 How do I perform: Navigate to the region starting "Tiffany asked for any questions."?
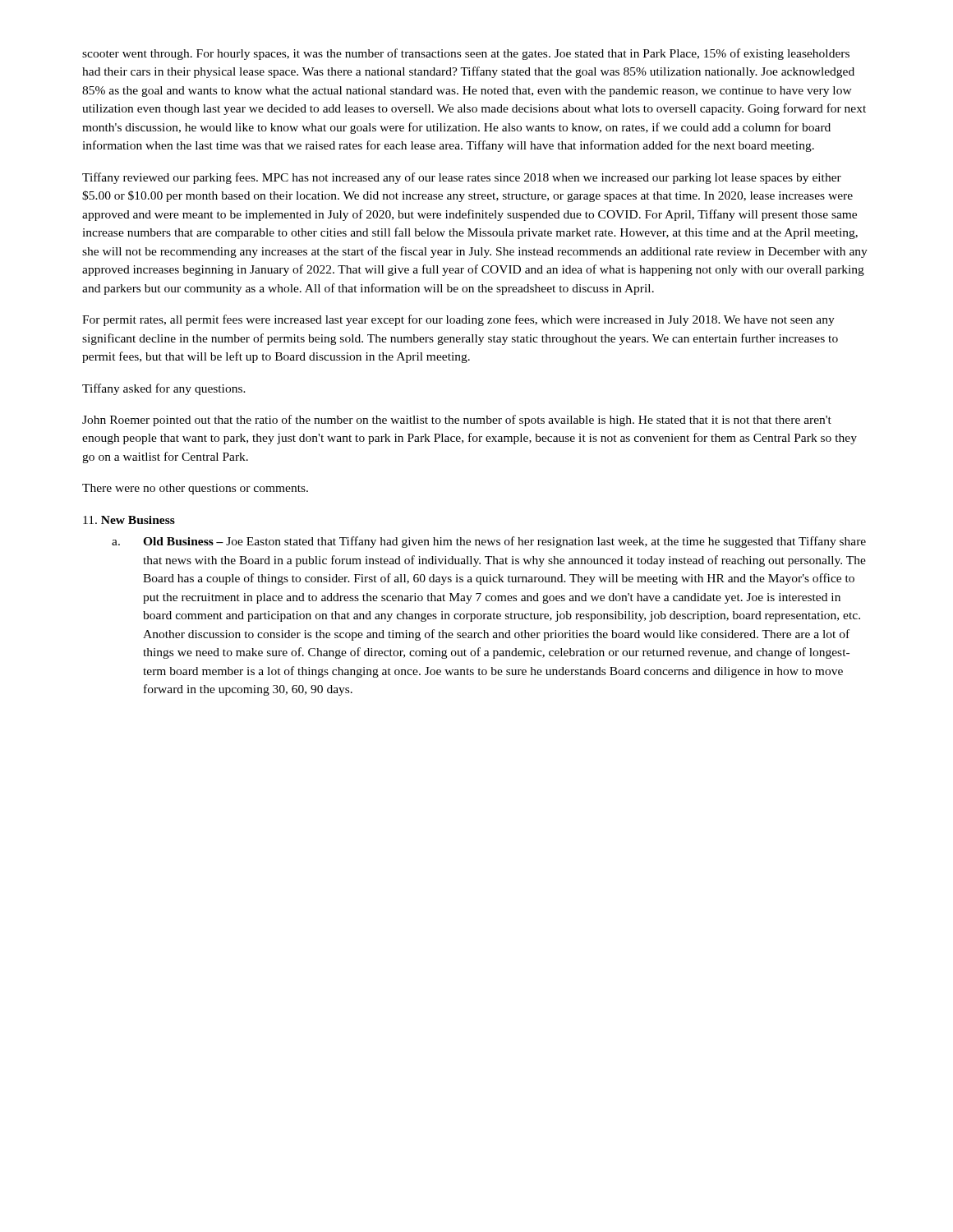(164, 388)
